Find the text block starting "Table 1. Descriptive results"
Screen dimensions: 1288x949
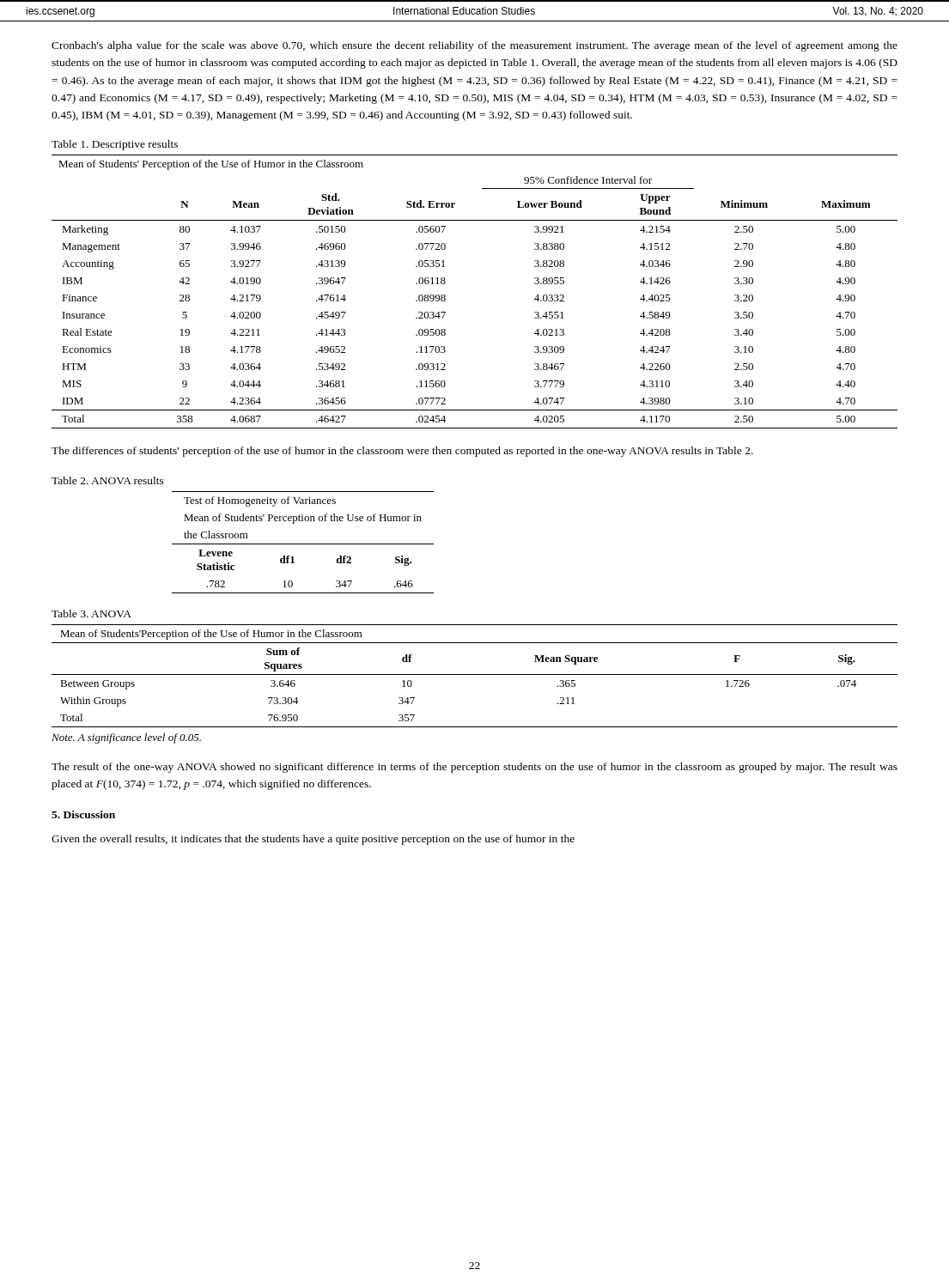pyautogui.click(x=115, y=144)
